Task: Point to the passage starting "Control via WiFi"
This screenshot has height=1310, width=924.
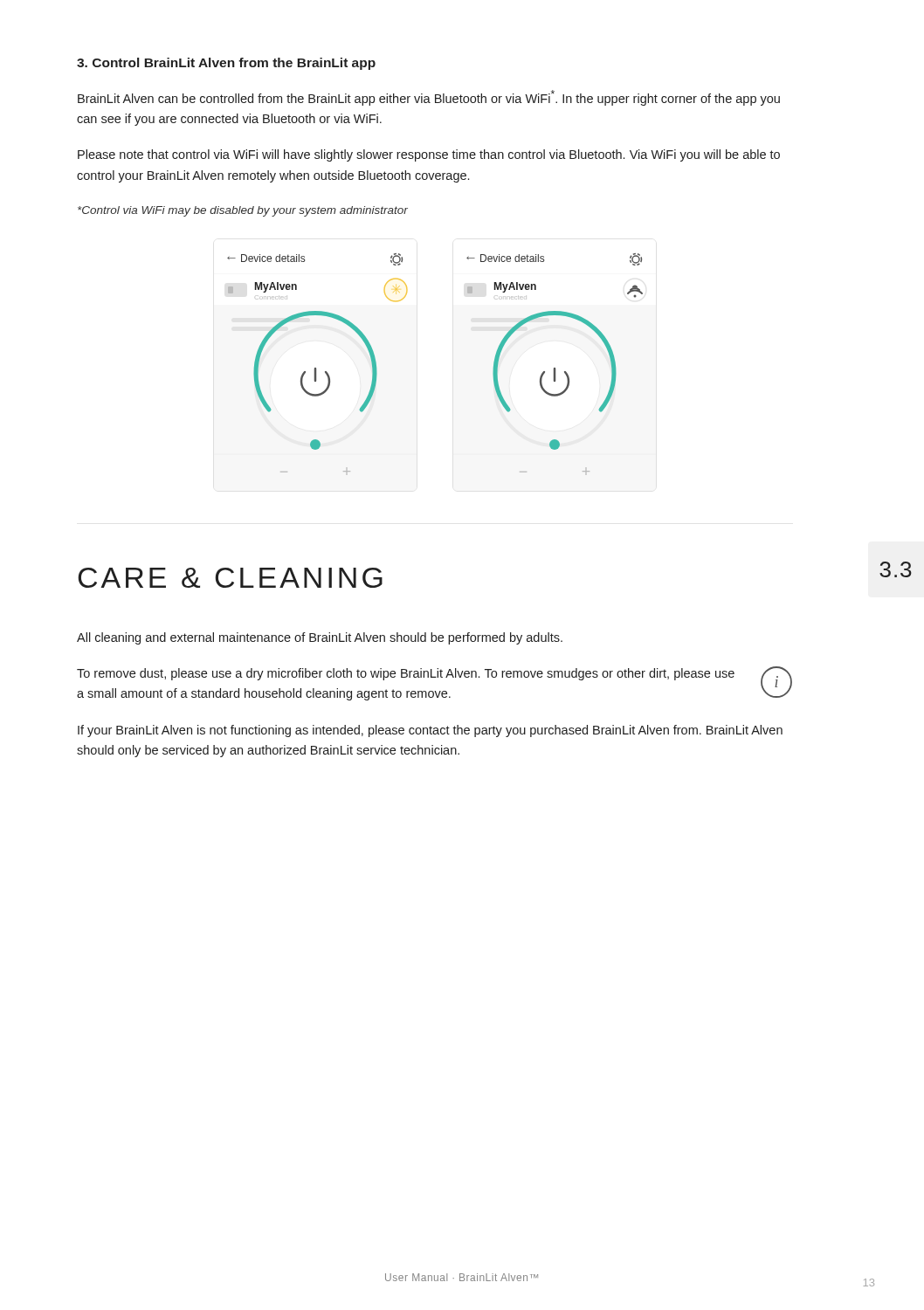Action: click(242, 210)
